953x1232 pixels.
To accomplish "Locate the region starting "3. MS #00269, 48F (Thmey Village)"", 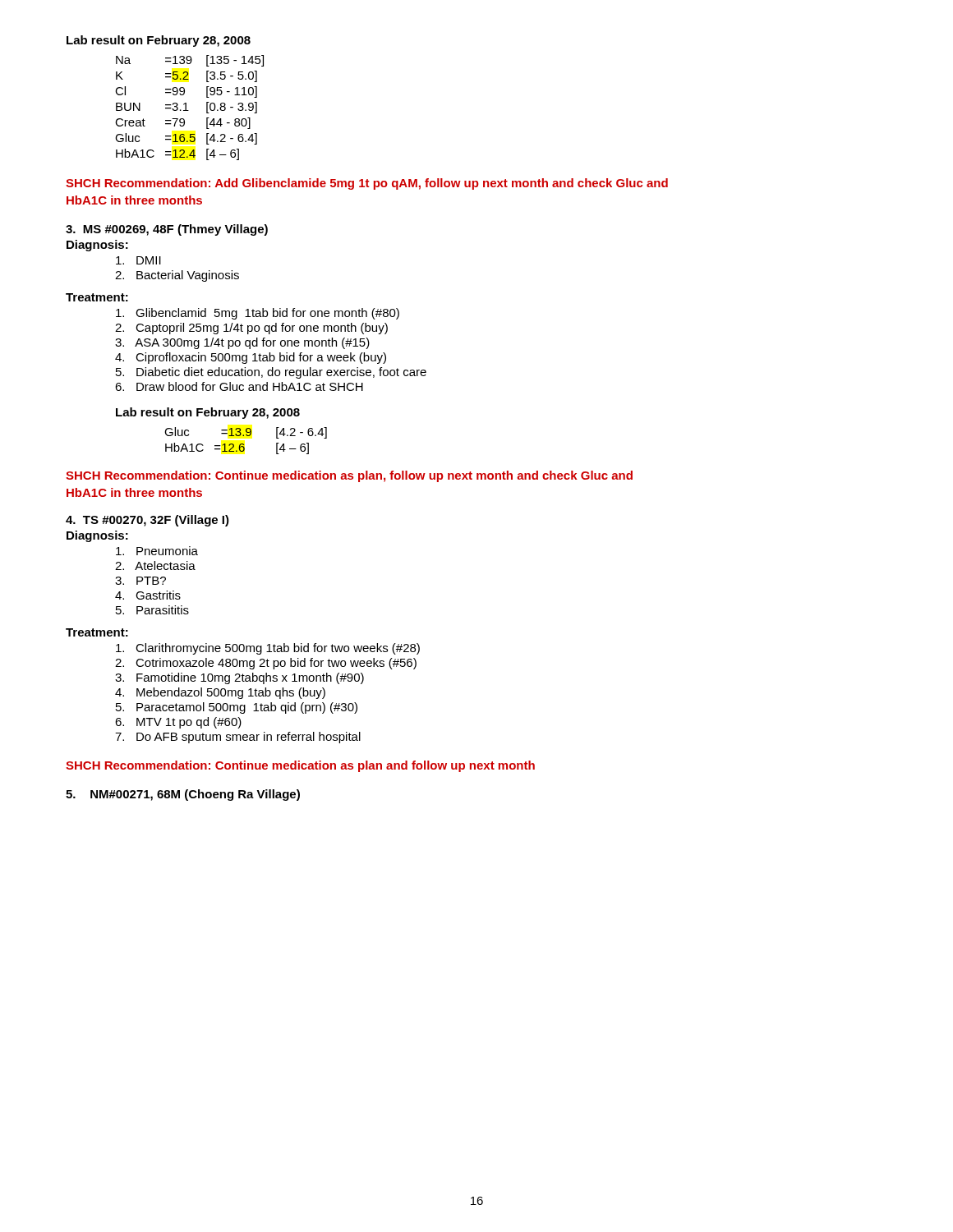I will pos(167,229).
